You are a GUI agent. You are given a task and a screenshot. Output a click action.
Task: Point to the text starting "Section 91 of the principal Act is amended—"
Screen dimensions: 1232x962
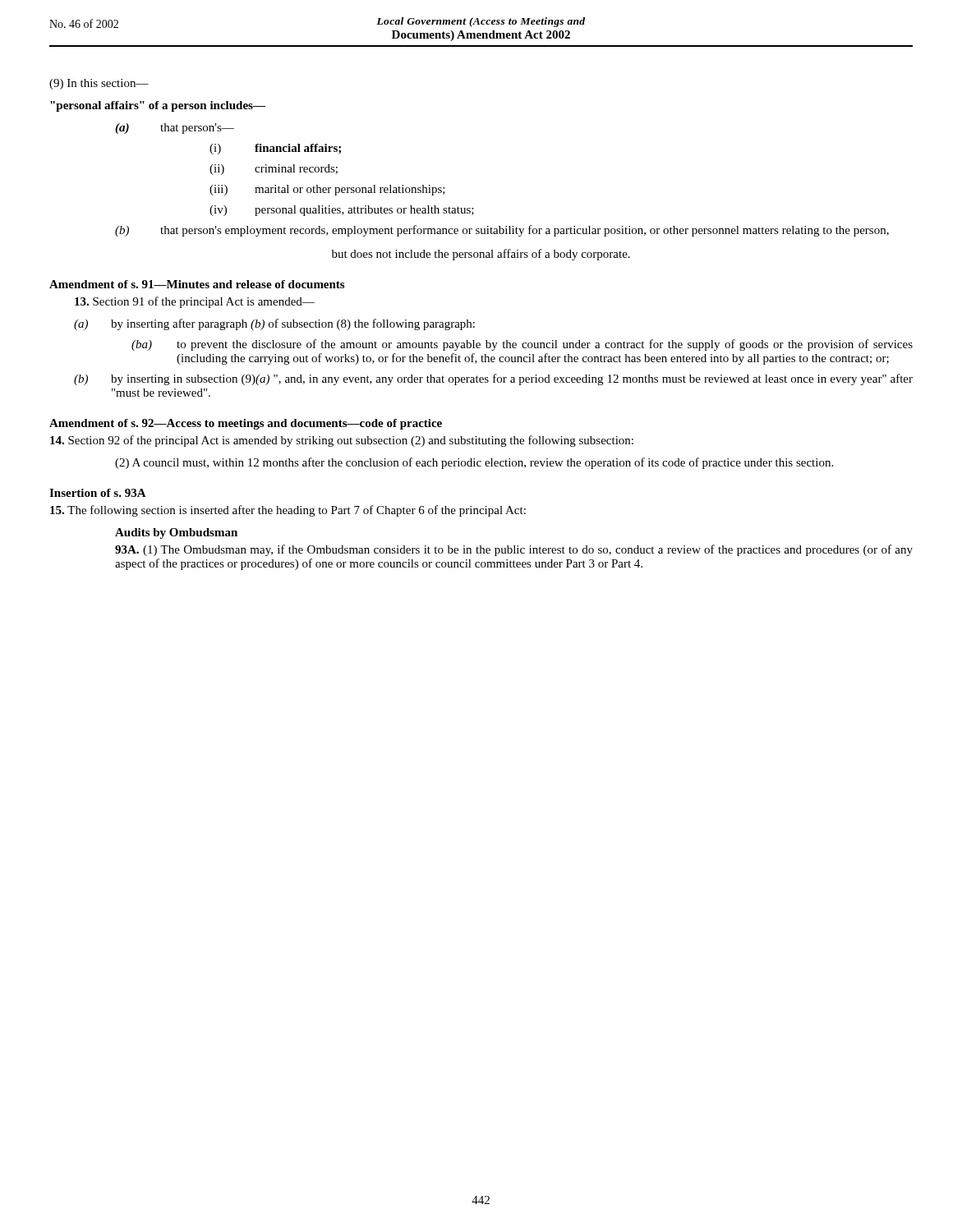point(194,301)
